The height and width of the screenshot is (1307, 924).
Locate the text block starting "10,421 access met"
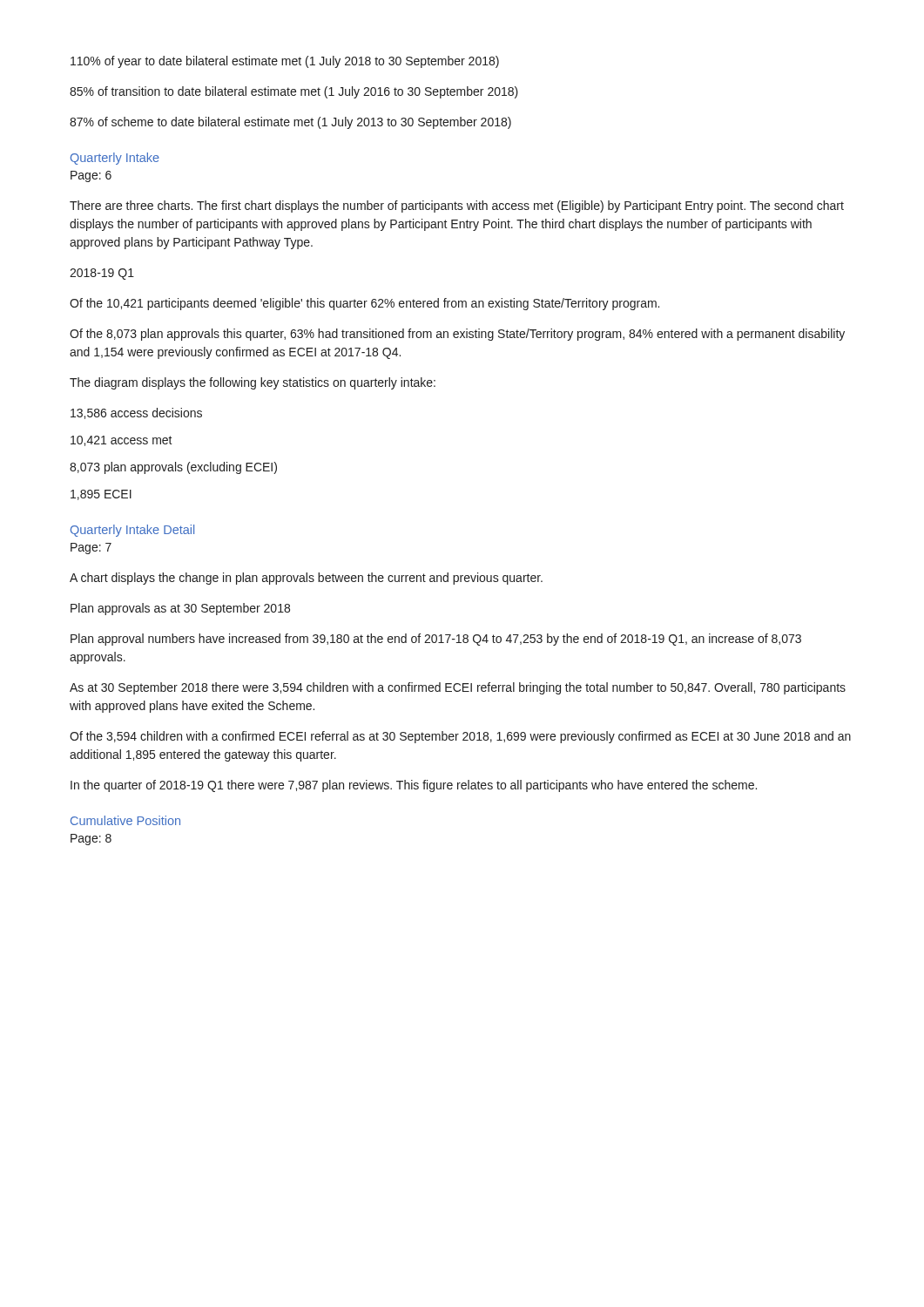(121, 440)
